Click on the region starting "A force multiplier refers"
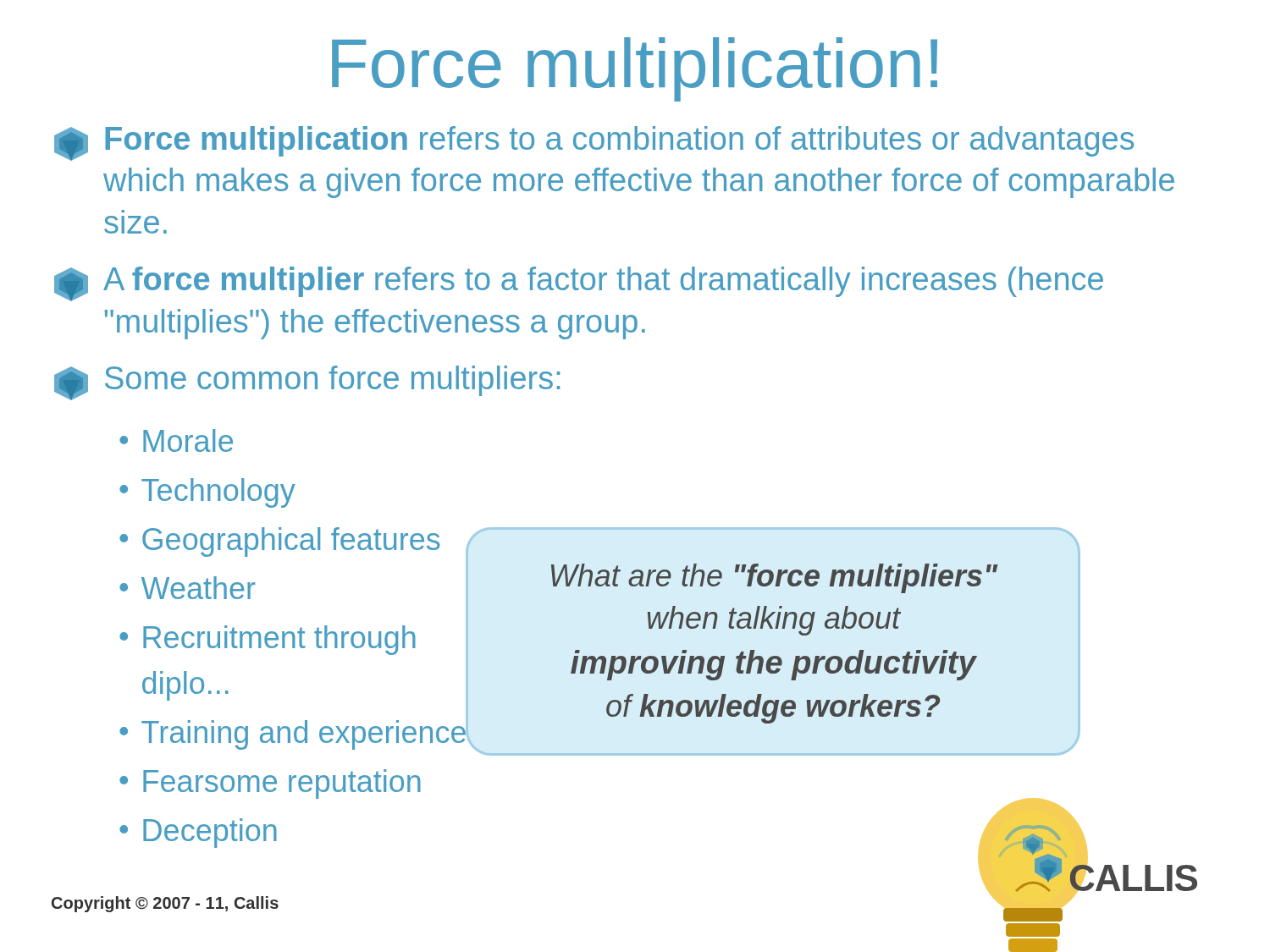Image resolution: width=1270 pixels, height=952 pixels. click(635, 301)
